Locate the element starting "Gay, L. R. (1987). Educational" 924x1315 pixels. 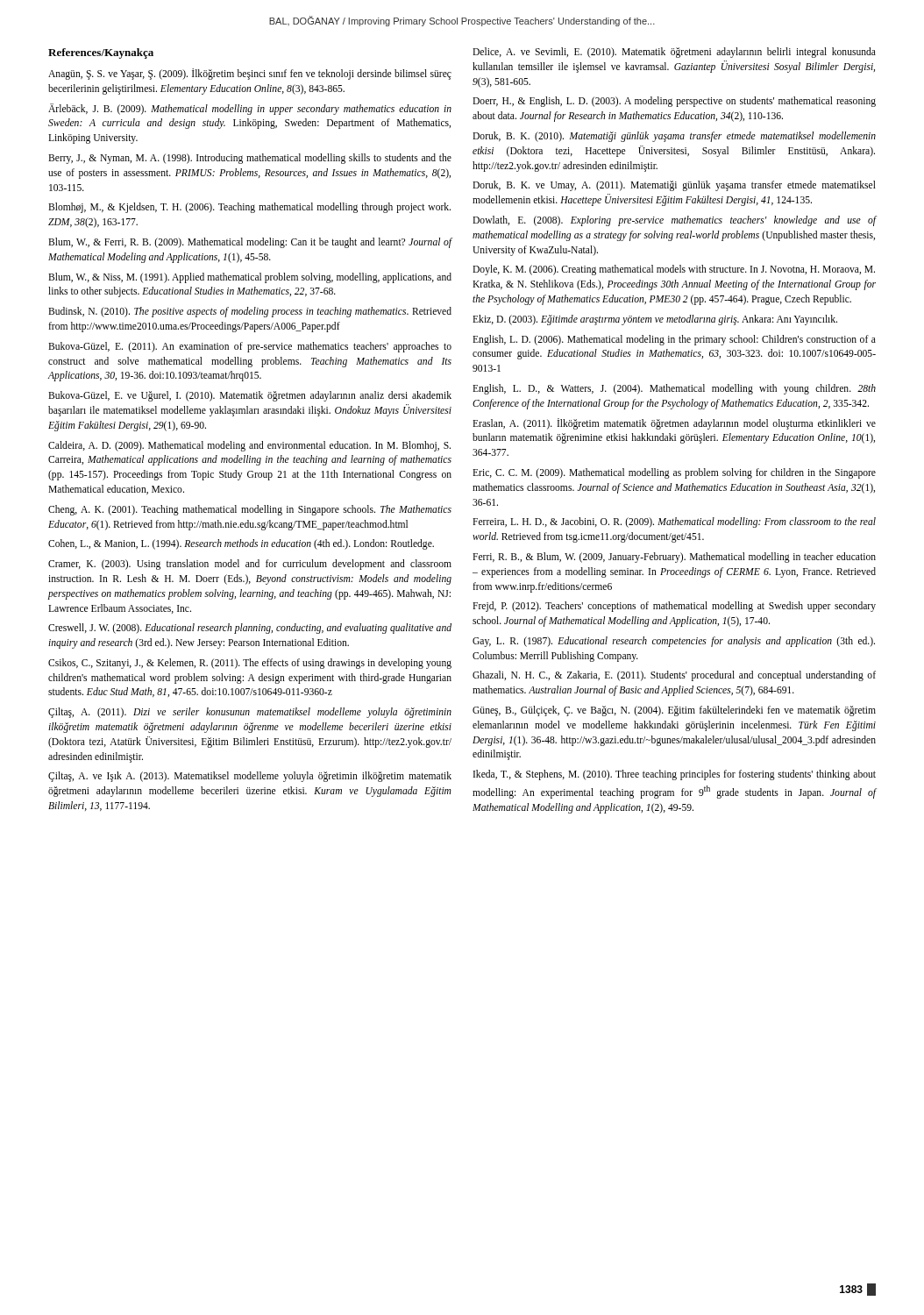(x=674, y=649)
